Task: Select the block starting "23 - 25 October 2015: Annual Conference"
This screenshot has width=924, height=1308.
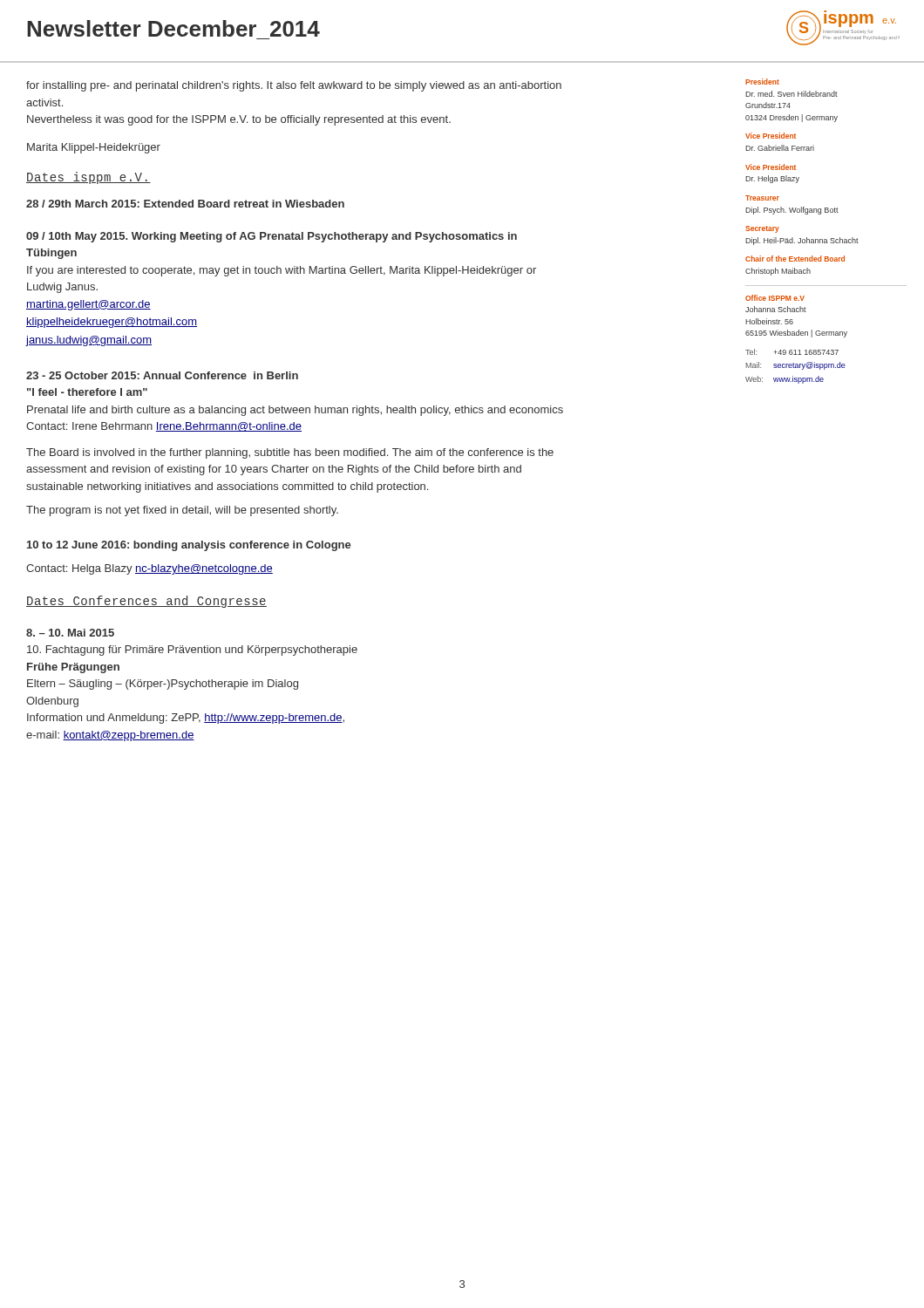Action: (295, 401)
